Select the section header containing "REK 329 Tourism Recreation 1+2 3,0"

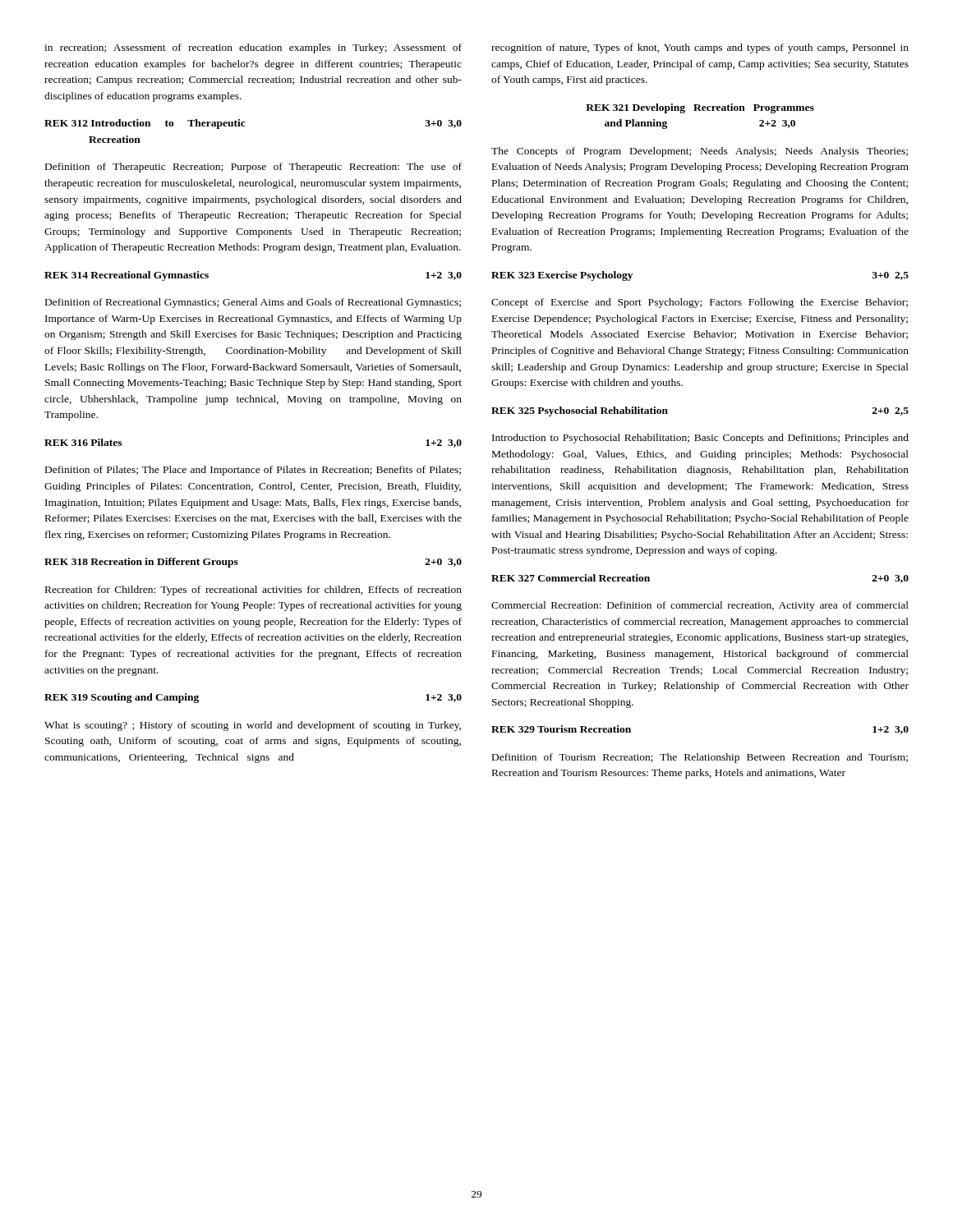click(x=562, y=730)
